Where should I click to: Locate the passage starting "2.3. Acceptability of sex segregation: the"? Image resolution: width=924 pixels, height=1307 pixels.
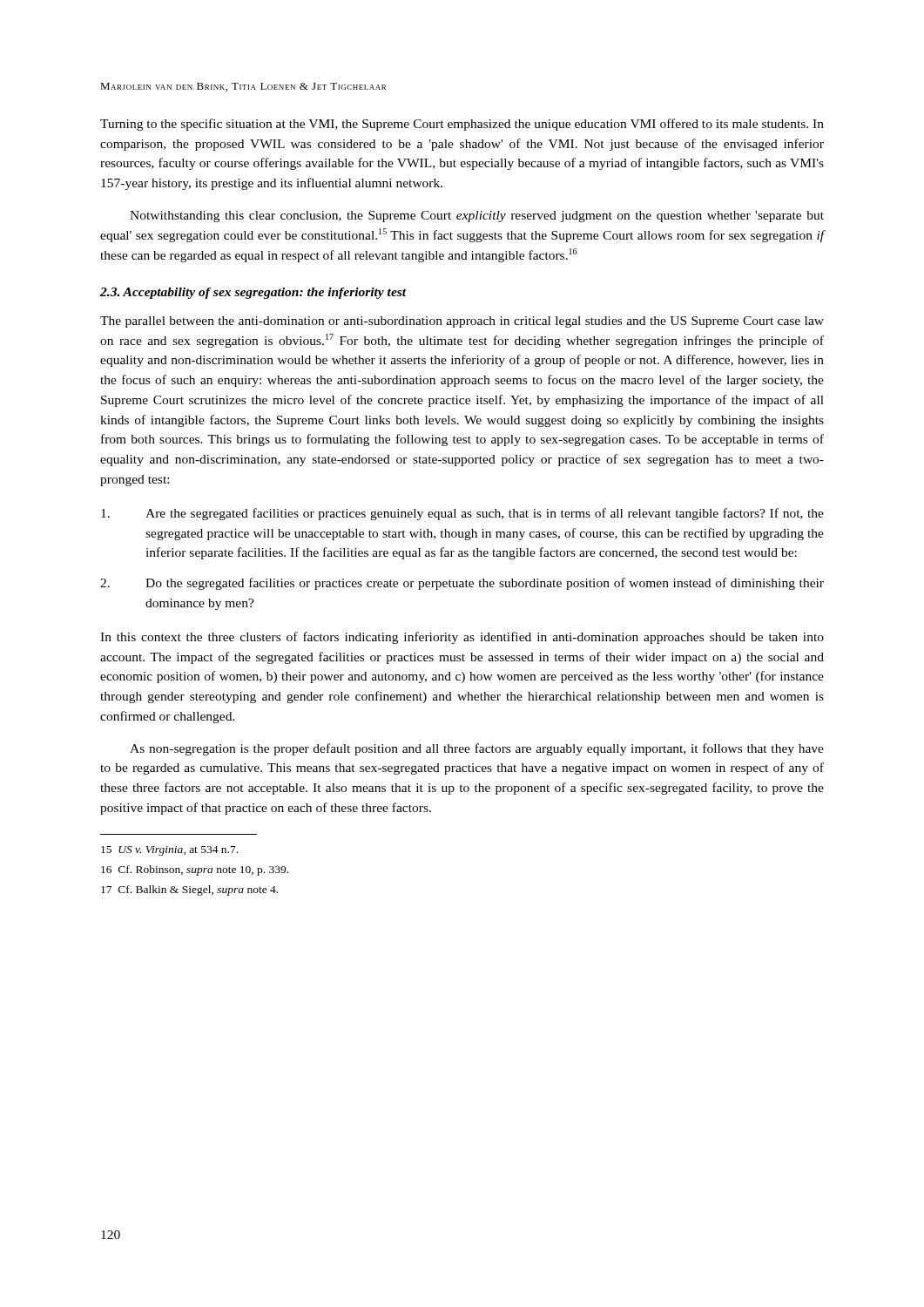pyautogui.click(x=253, y=292)
